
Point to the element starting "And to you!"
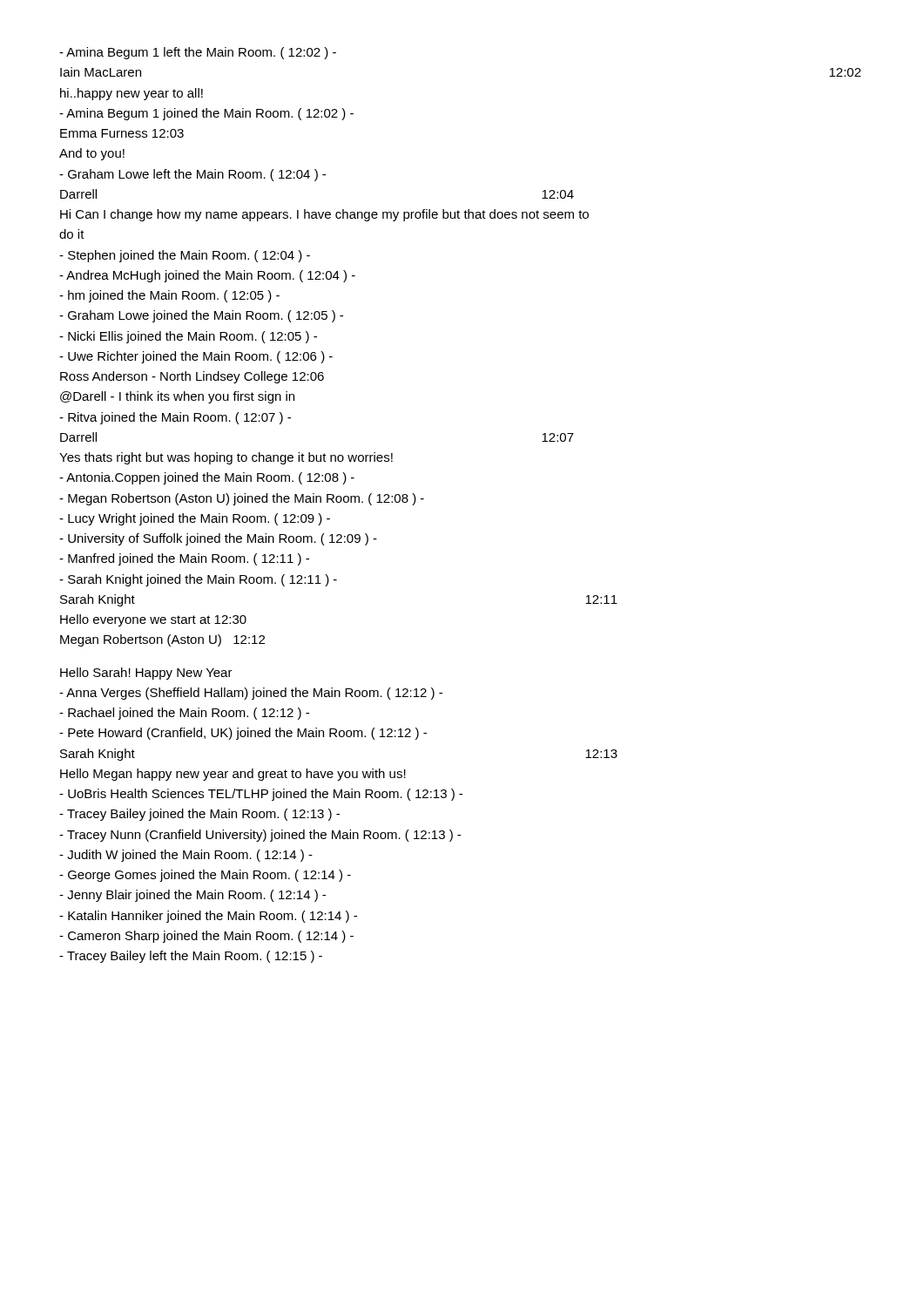tap(92, 154)
